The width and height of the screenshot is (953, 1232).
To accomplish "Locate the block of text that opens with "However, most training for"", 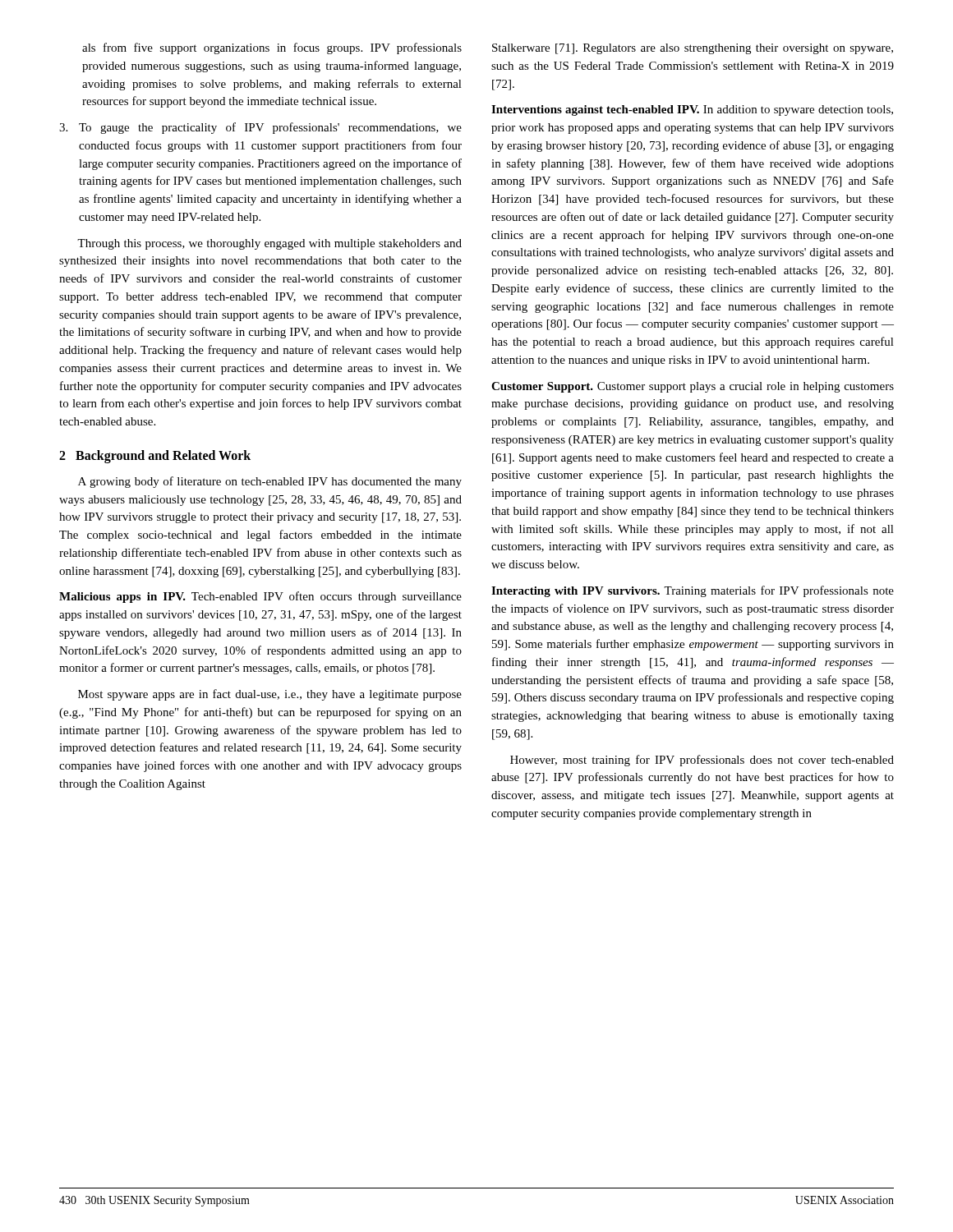I will click(x=693, y=787).
